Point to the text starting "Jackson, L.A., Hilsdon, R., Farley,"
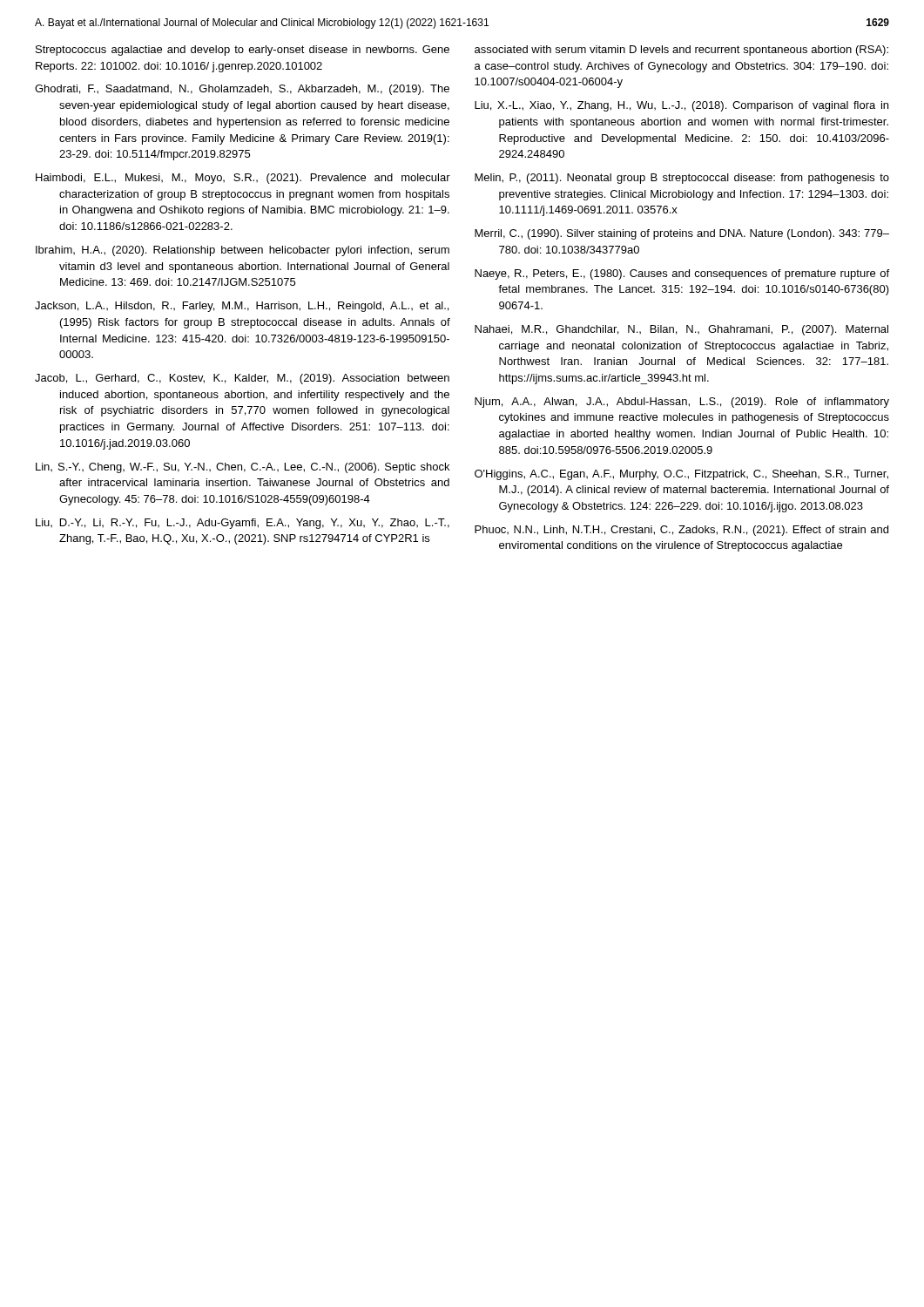The width and height of the screenshot is (924, 1307). pyautogui.click(x=242, y=330)
